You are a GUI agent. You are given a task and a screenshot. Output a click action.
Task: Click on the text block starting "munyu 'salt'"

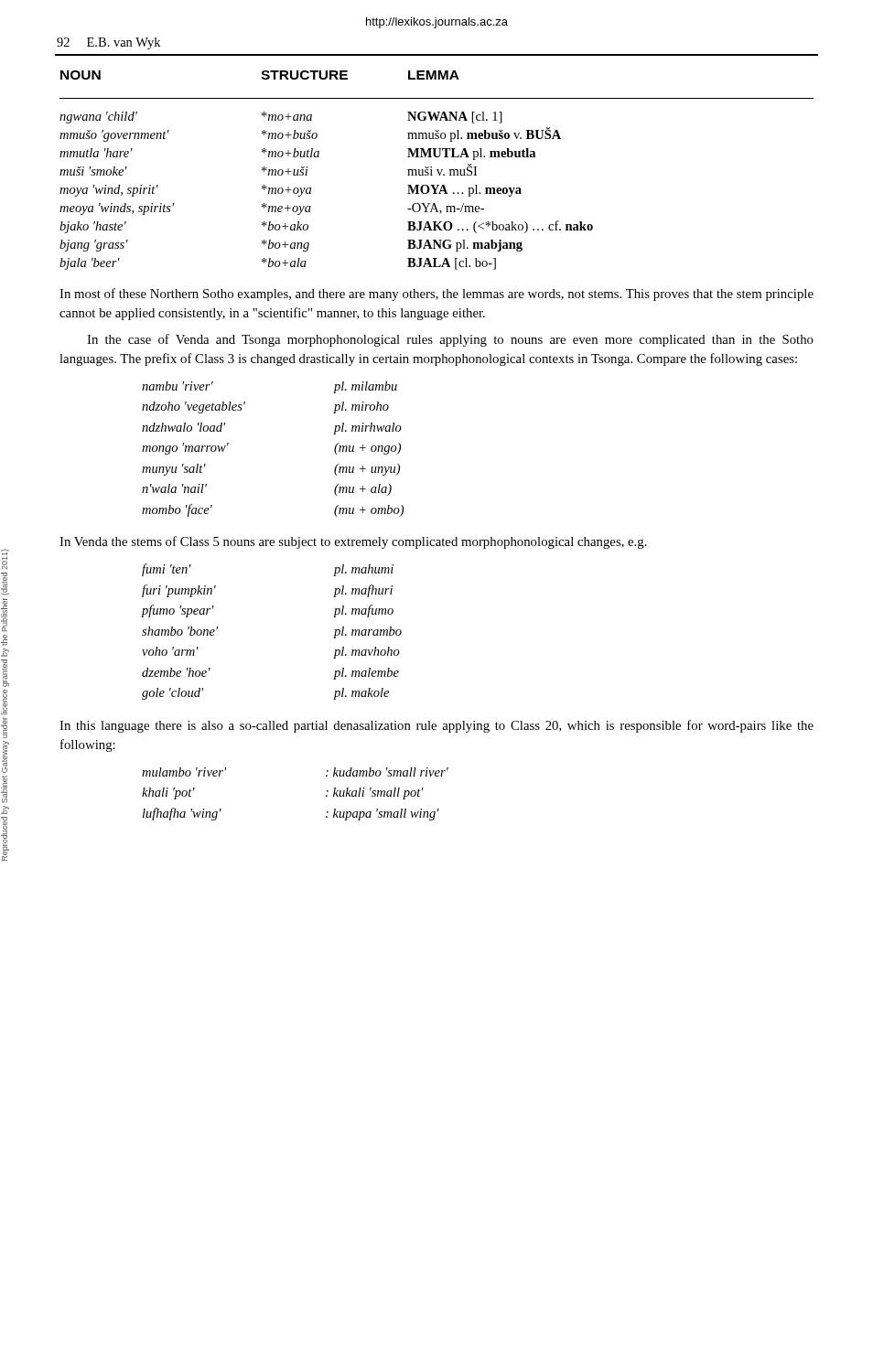[x=174, y=468]
